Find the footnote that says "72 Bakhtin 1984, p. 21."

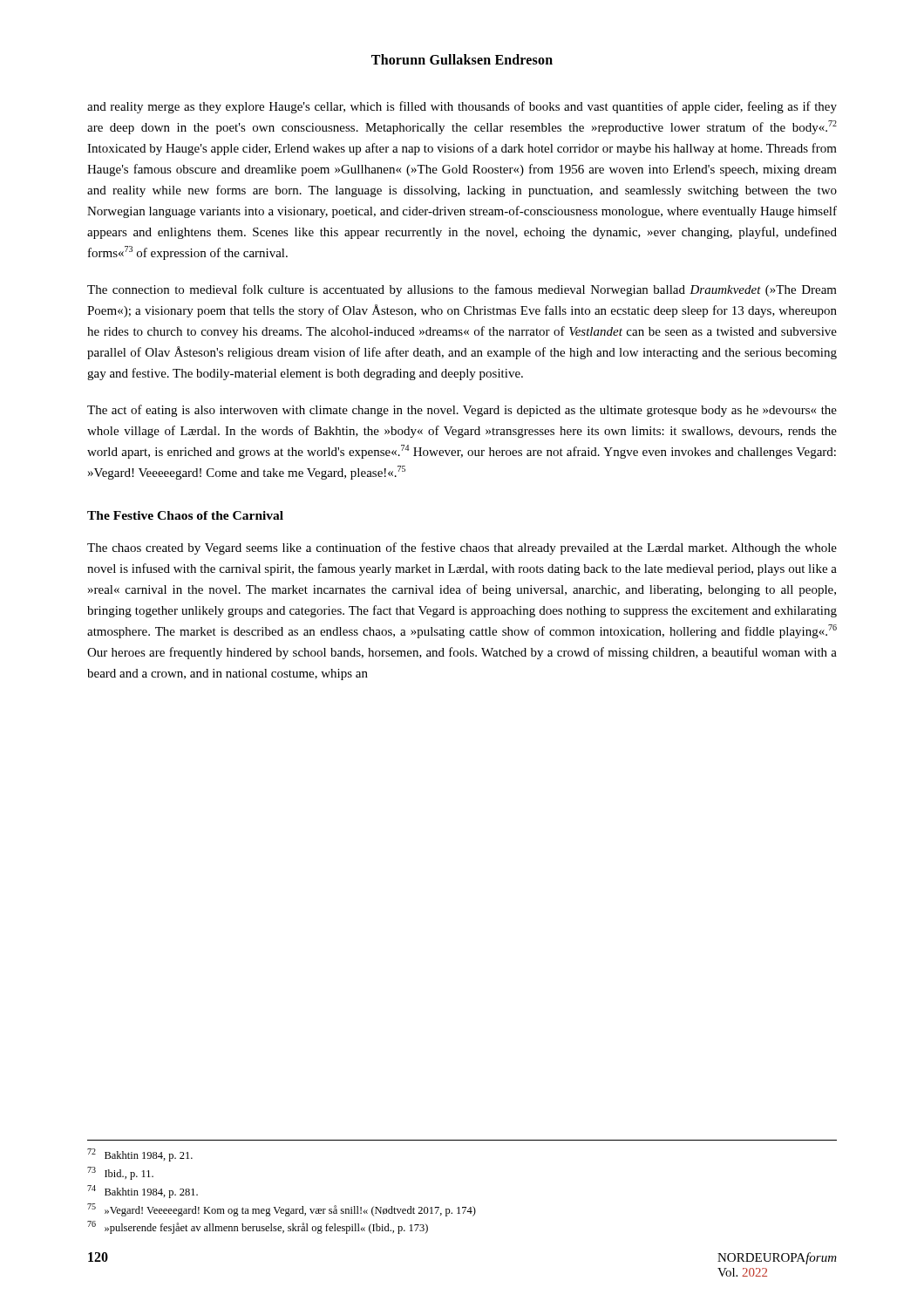[x=140, y=1155]
